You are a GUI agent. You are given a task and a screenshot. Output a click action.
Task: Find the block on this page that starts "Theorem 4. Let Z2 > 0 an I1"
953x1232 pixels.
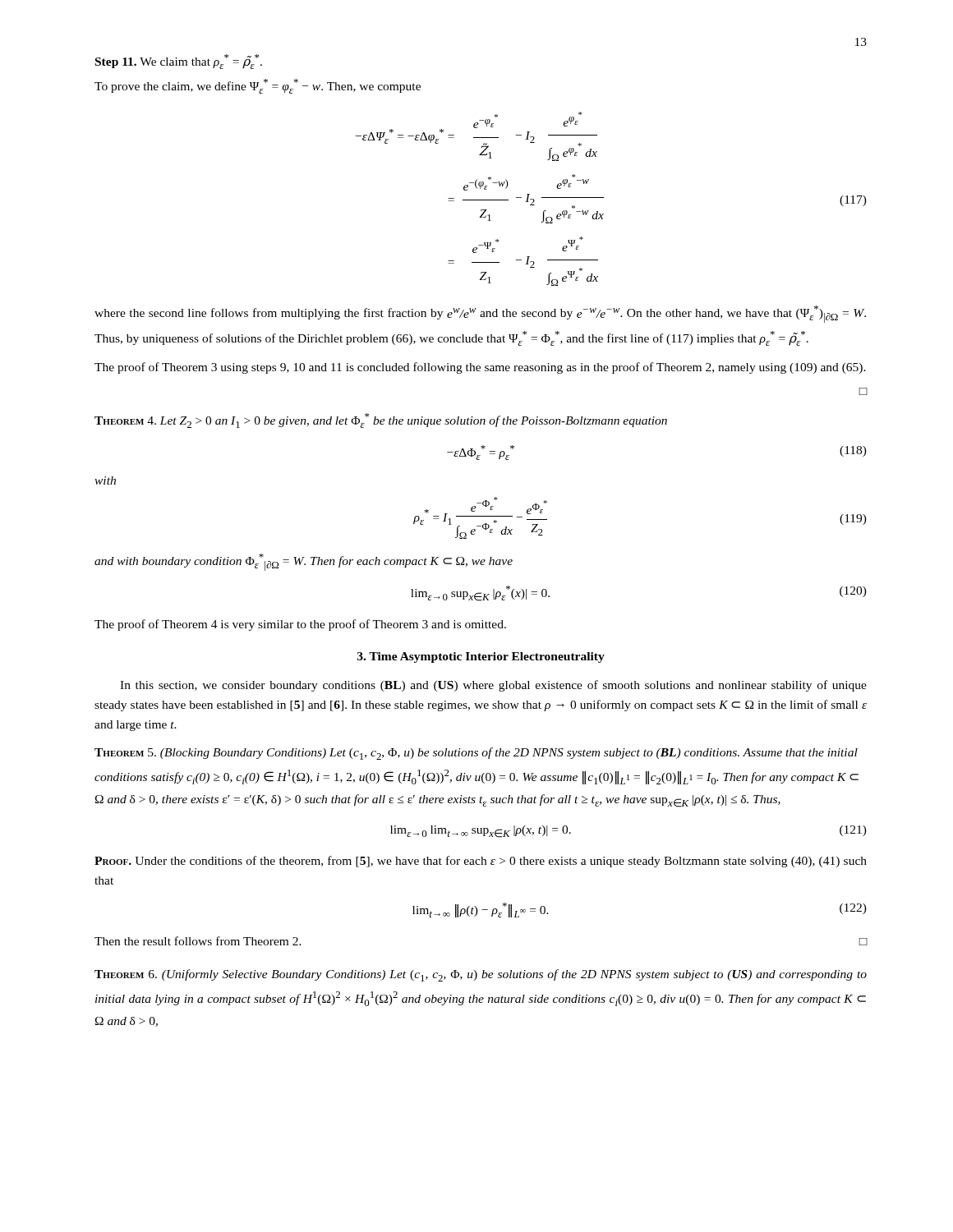point(381,420)
